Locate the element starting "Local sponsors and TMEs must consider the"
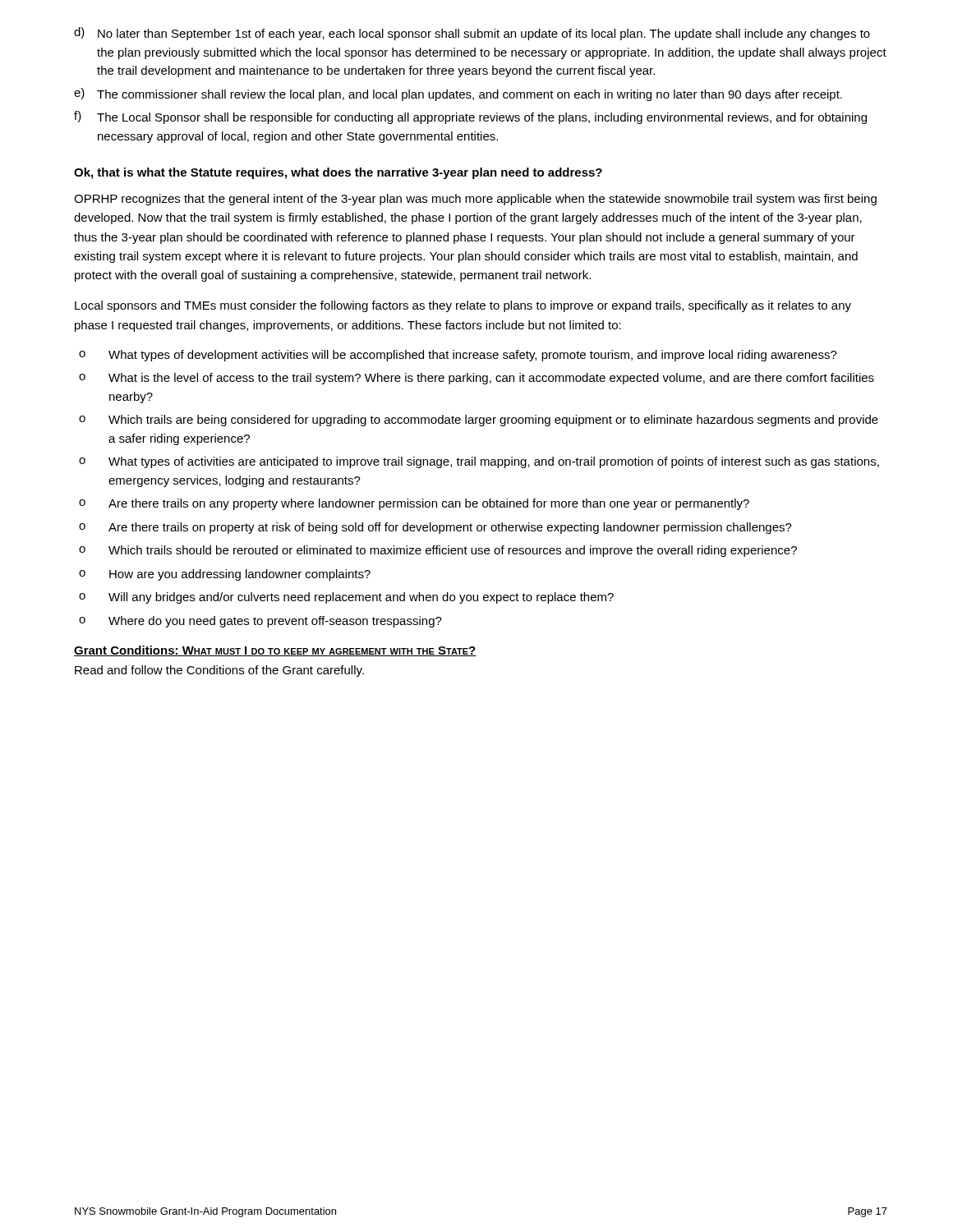Image resolution: width=953 pixels, height=1232 pixels. (481, 315)
